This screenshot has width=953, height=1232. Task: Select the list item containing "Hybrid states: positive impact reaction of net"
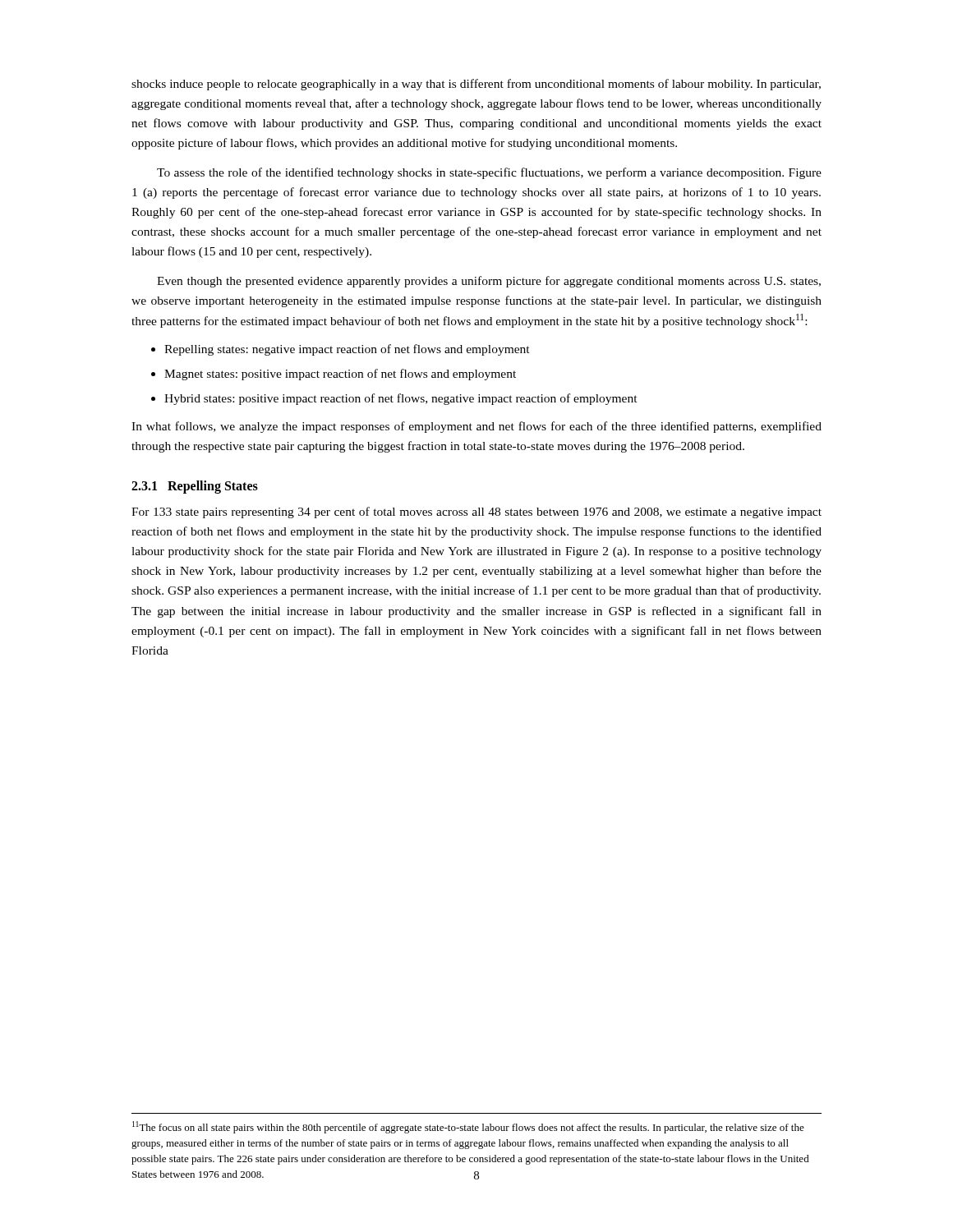401,398
